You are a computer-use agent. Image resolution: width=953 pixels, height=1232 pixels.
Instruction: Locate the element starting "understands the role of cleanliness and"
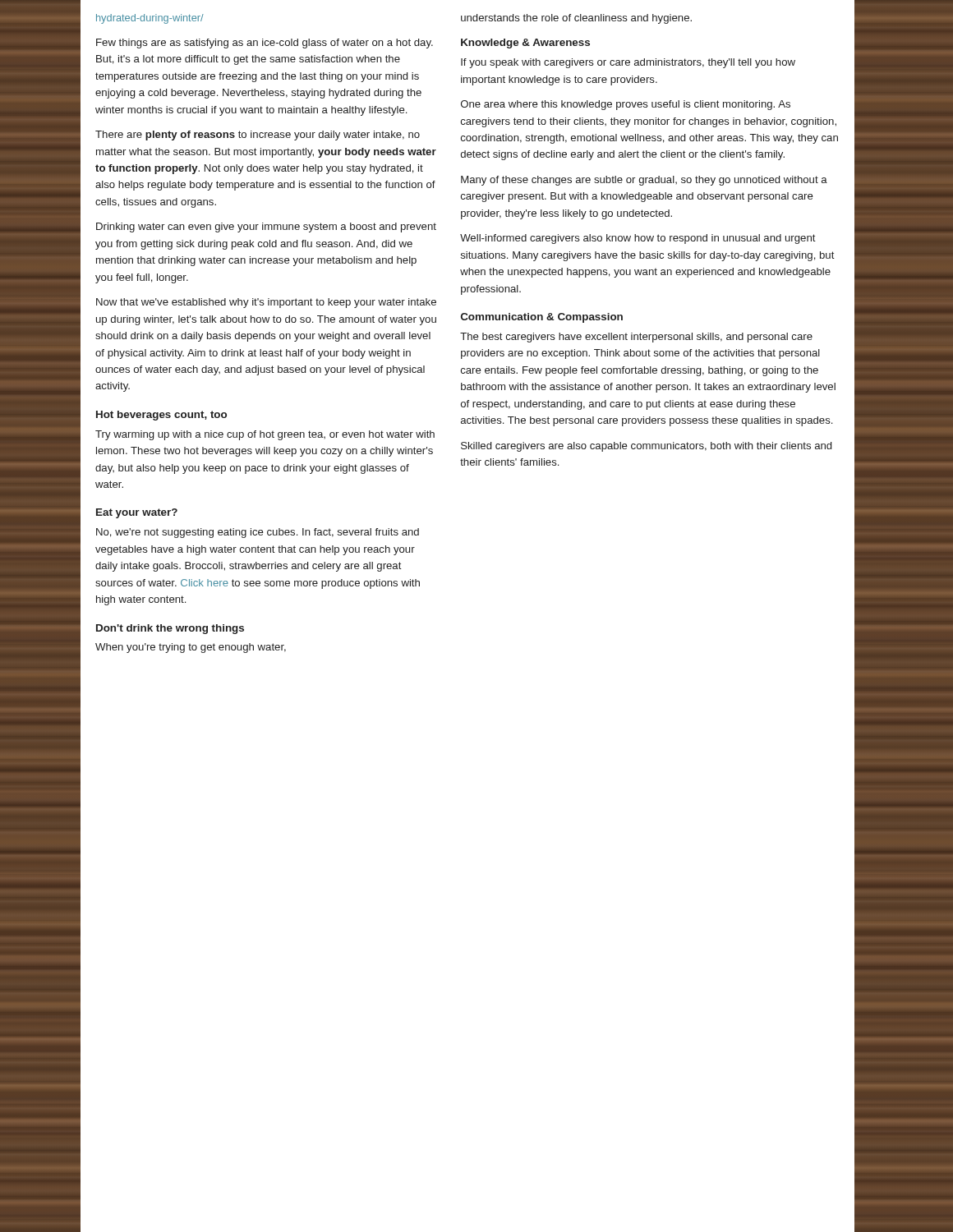pos(650,18)
